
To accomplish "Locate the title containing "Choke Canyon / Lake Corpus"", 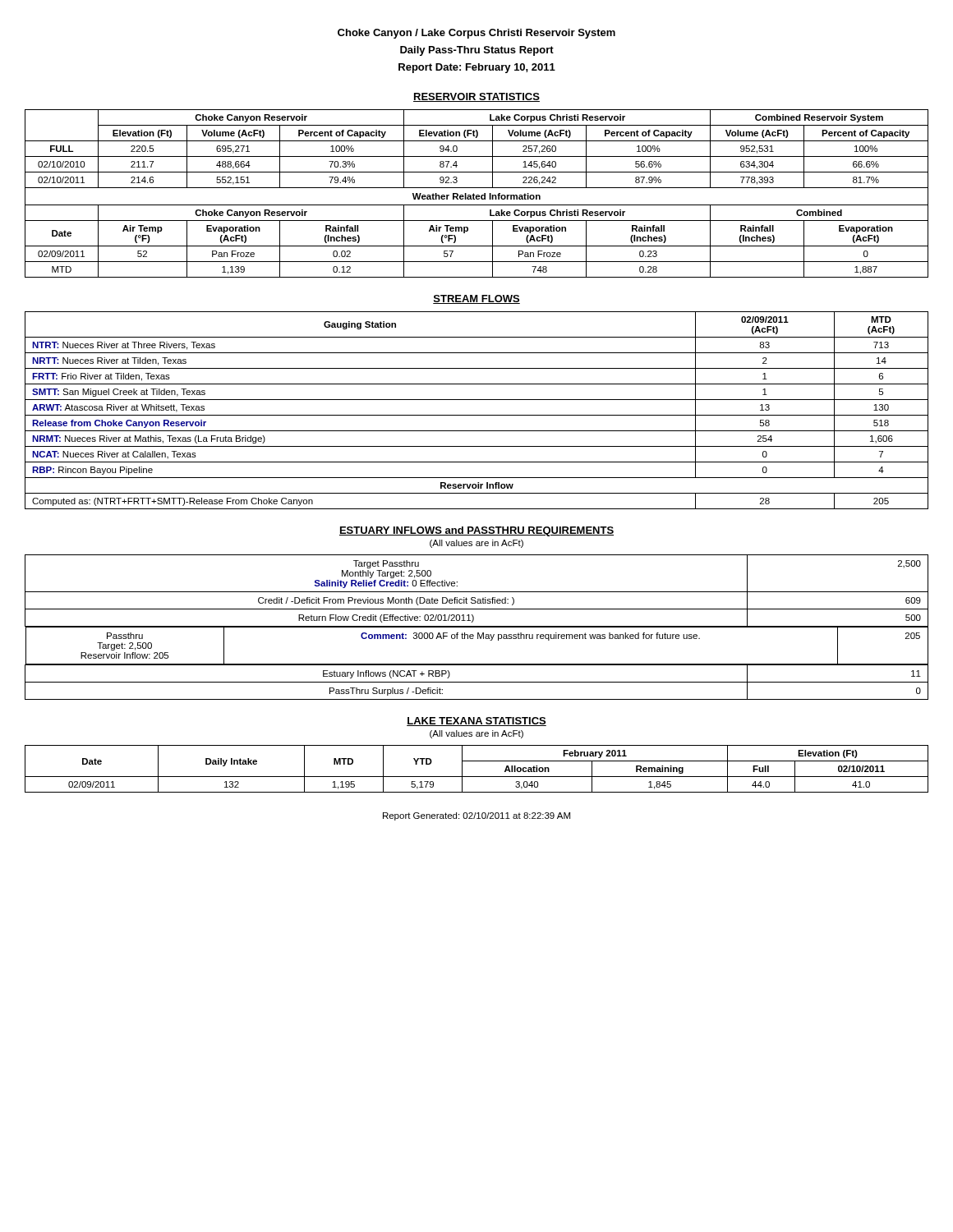I will (476, 50).
